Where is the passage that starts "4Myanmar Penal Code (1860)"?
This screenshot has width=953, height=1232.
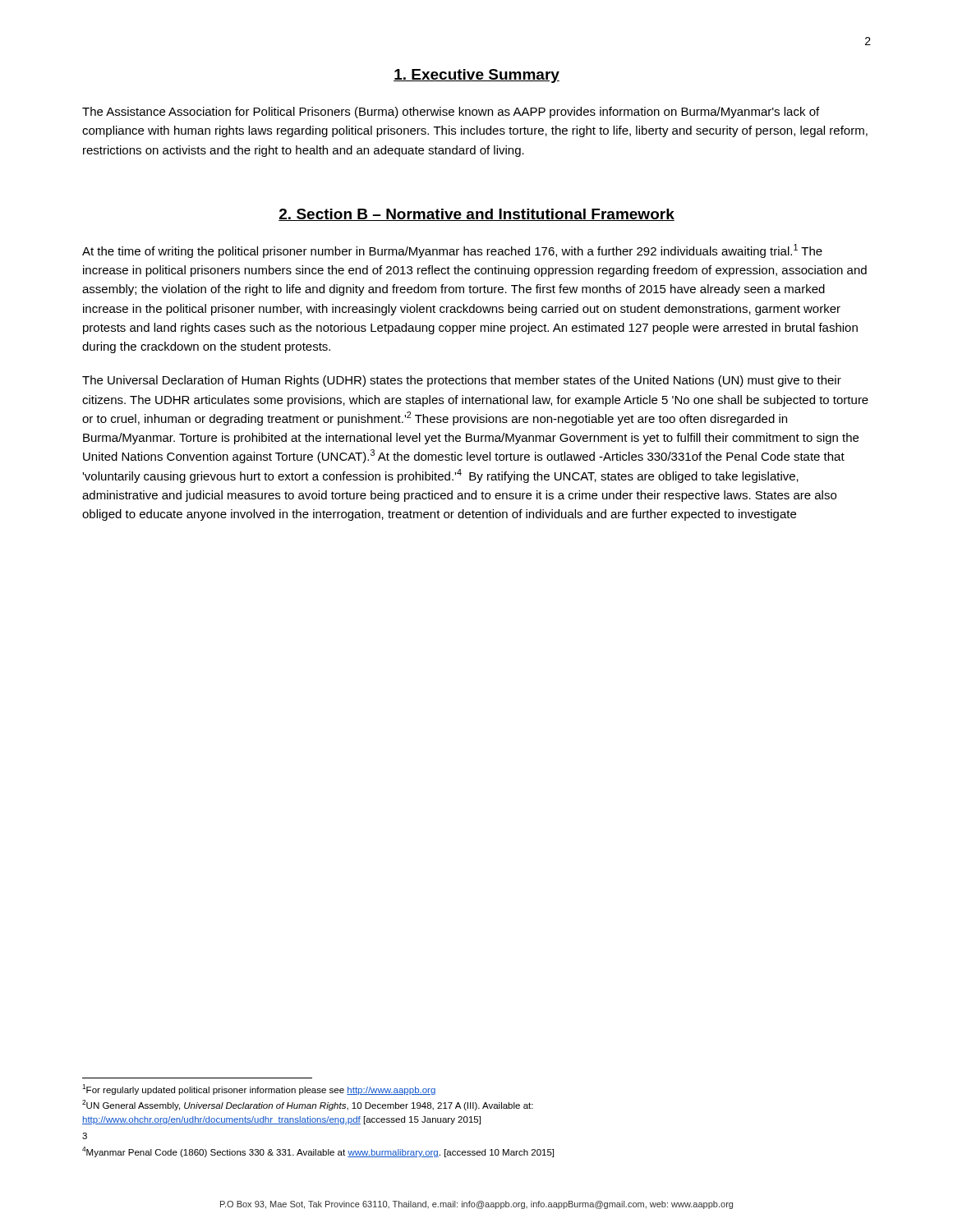[x=318, y=1152]
